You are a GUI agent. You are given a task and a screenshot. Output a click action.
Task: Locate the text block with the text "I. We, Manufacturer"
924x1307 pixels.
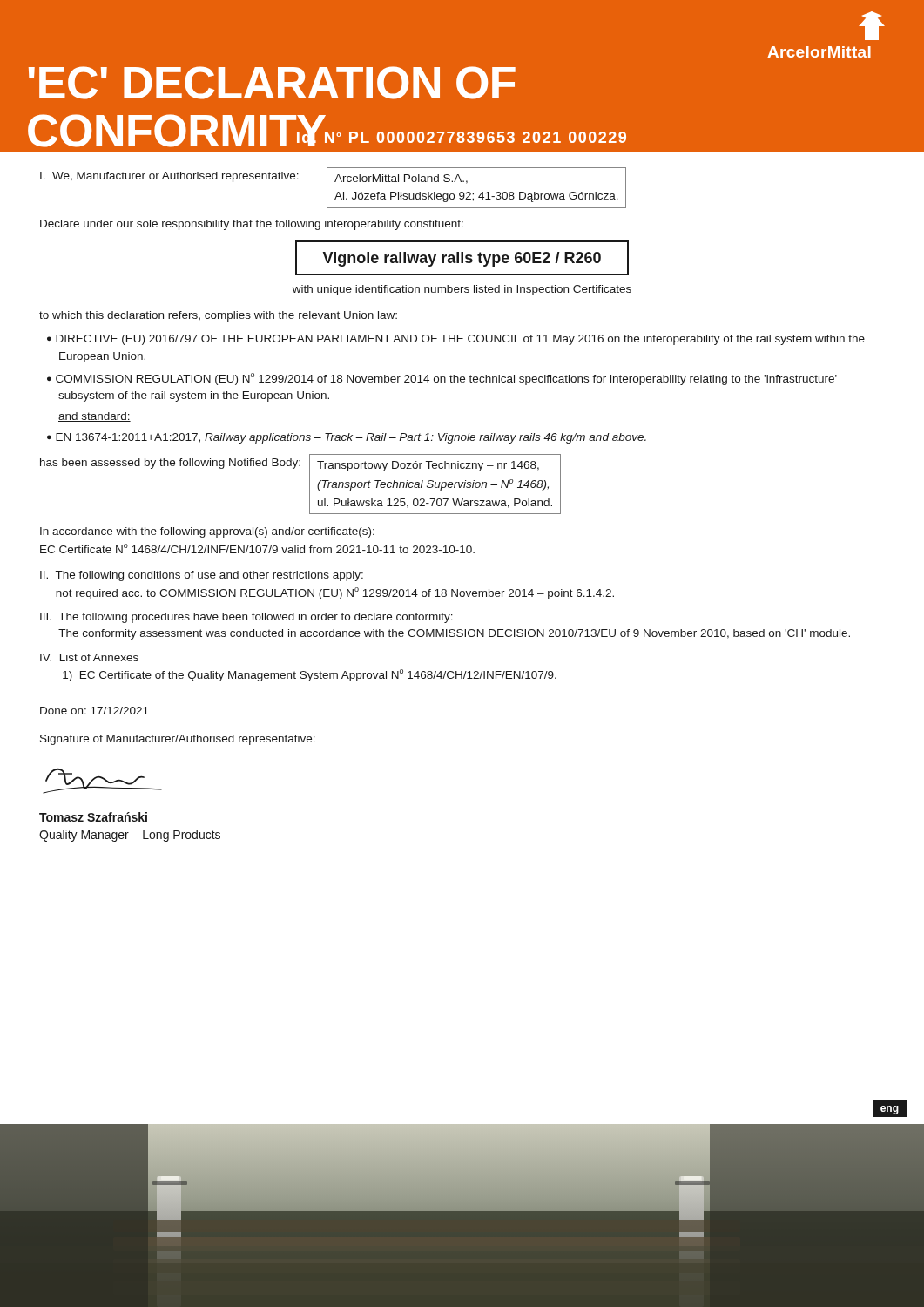coord(333,188)
